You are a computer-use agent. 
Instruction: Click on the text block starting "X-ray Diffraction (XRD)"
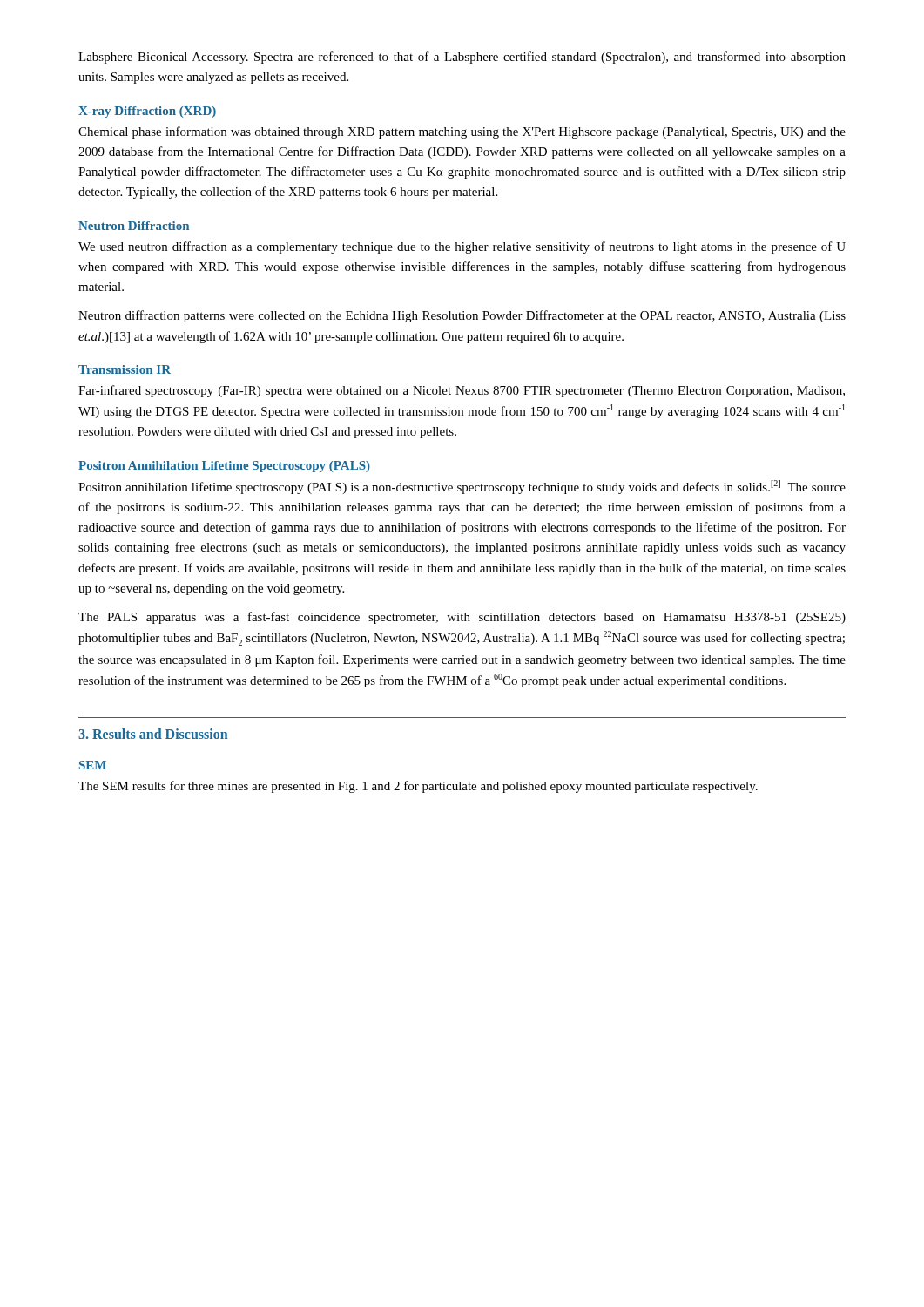click(x=147, y=110)
